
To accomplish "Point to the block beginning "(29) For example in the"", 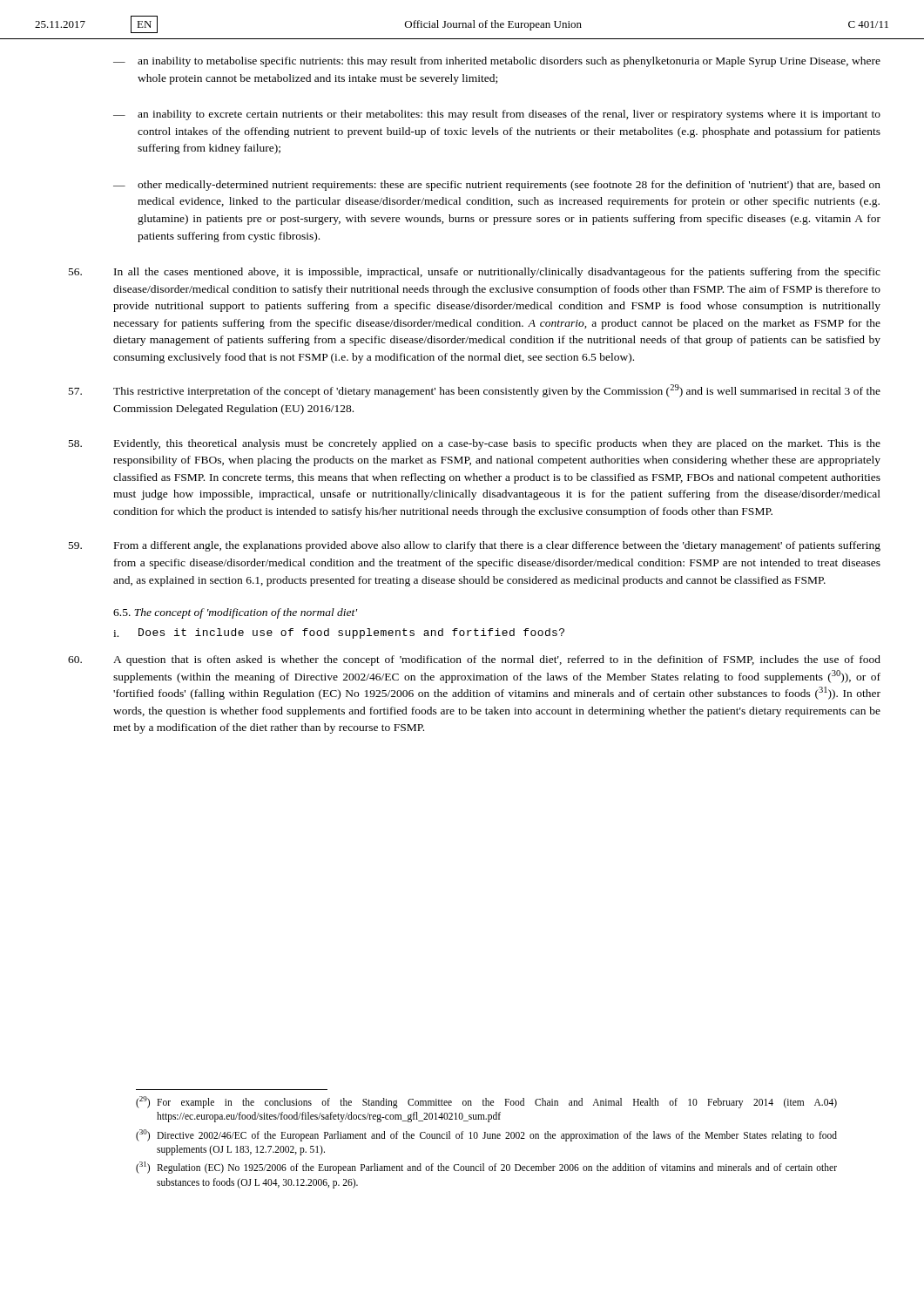I will pos(486,1110).
